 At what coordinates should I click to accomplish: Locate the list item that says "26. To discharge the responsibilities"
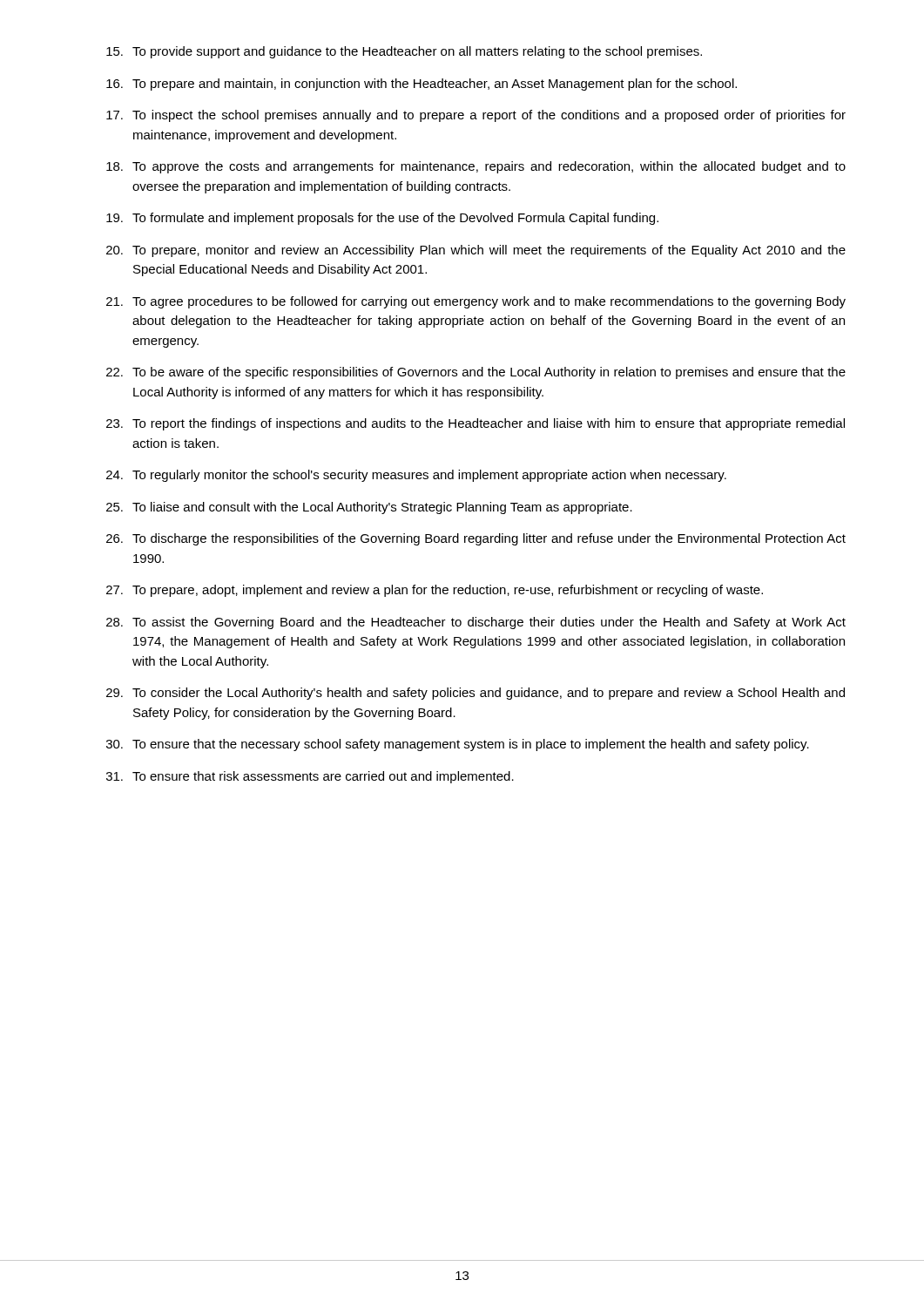[x=466, y=549]
